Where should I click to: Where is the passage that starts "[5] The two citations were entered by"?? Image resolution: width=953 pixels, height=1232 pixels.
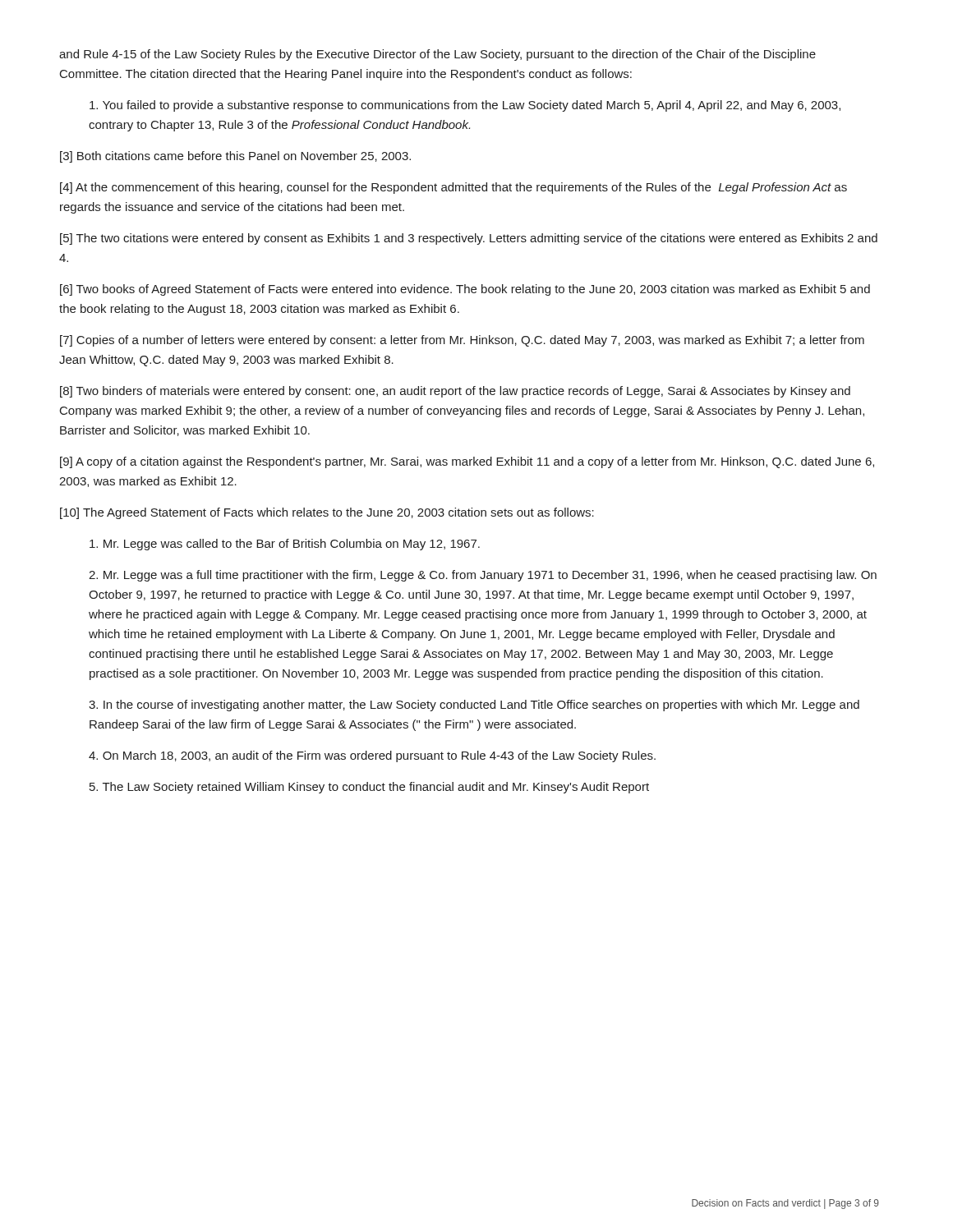469,248
